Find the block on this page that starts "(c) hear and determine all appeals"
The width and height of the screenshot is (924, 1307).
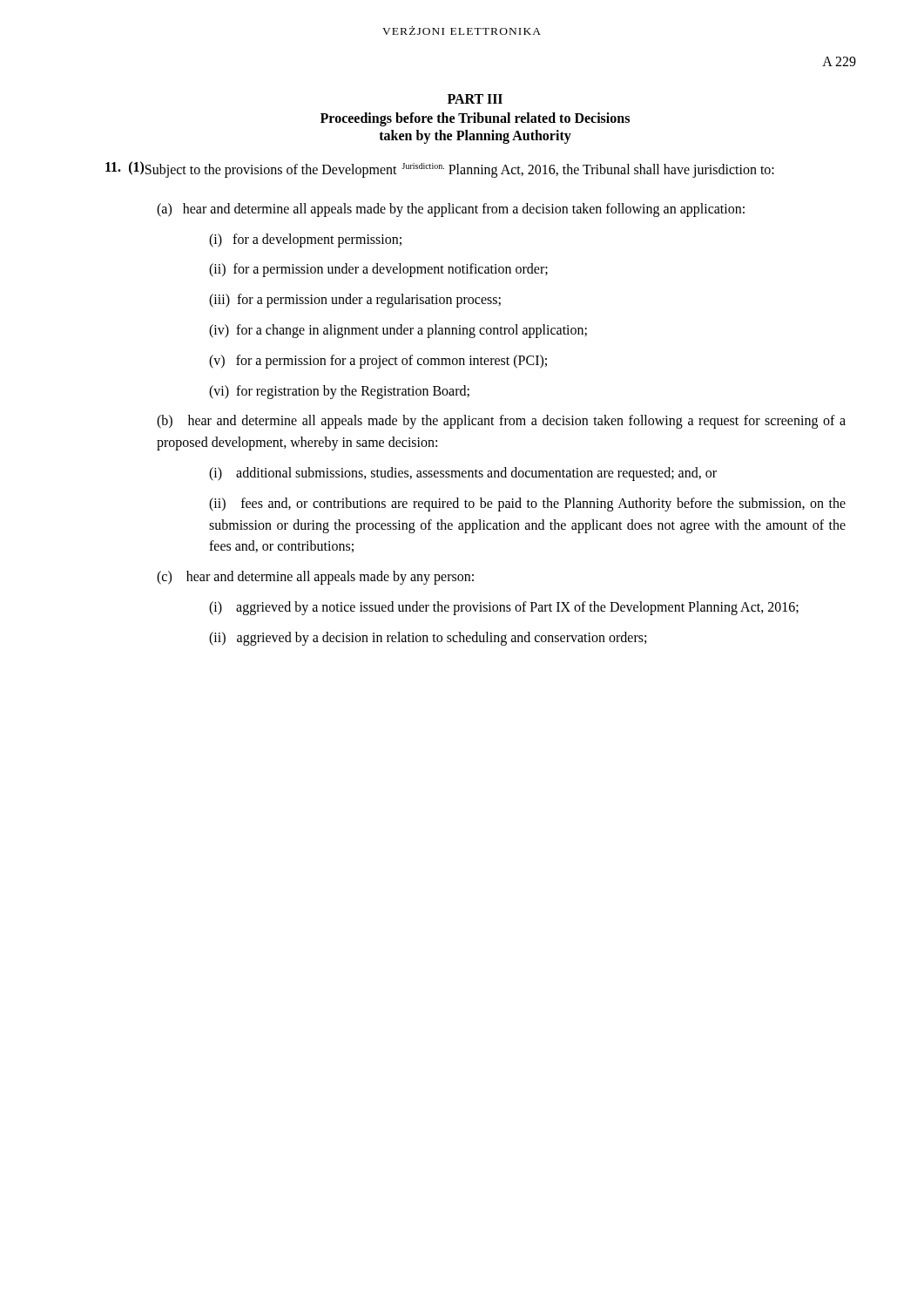[x=316, y=577]
